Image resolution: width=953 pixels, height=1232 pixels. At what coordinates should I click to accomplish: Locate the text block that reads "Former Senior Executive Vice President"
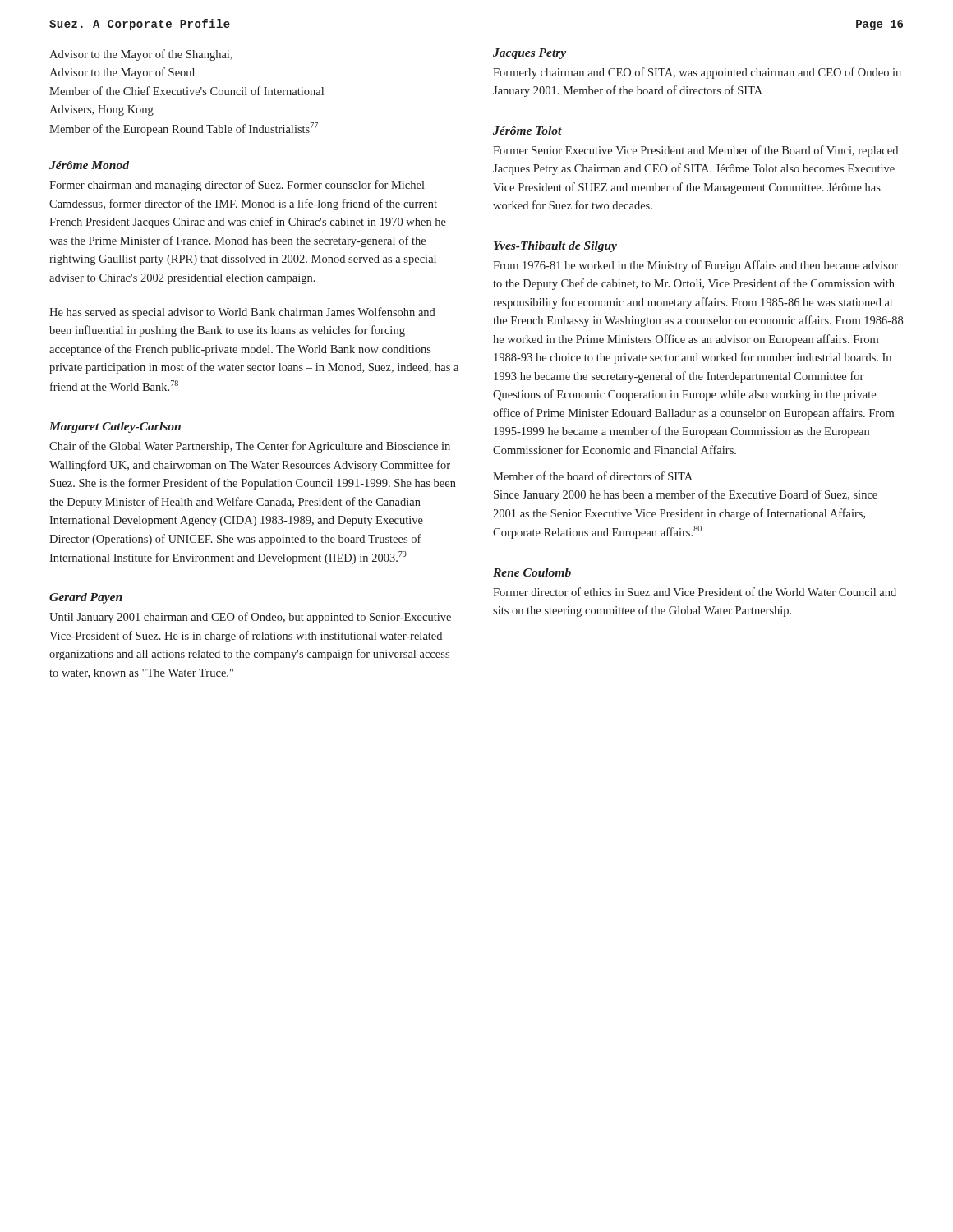click(x=696, y=178)
